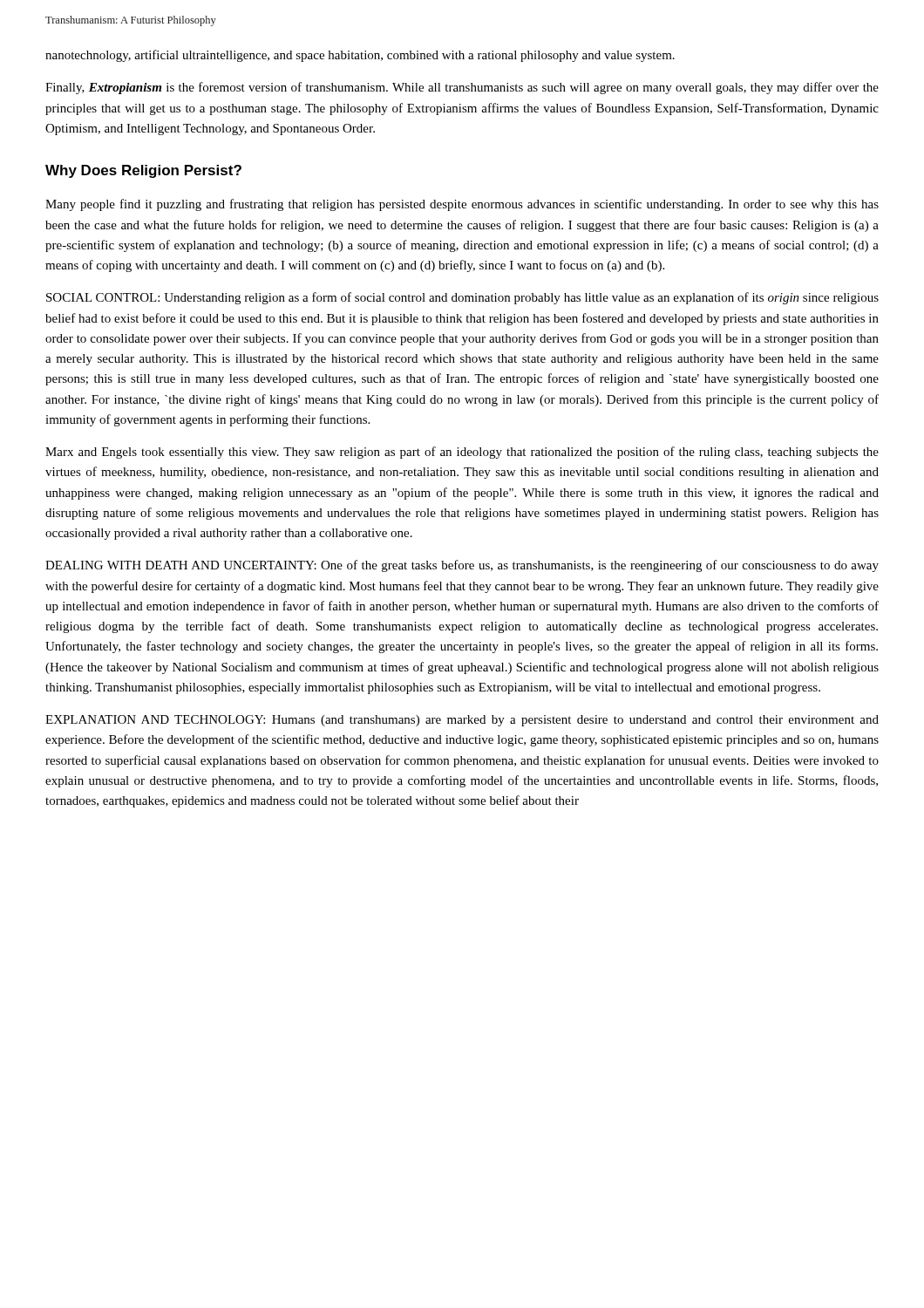The image size is (924, 1308).
Task: Point to the passage starting "SOCIAL CONTROL: Understanding religion"
Action: pyautogui.click(x=462, y=358)
